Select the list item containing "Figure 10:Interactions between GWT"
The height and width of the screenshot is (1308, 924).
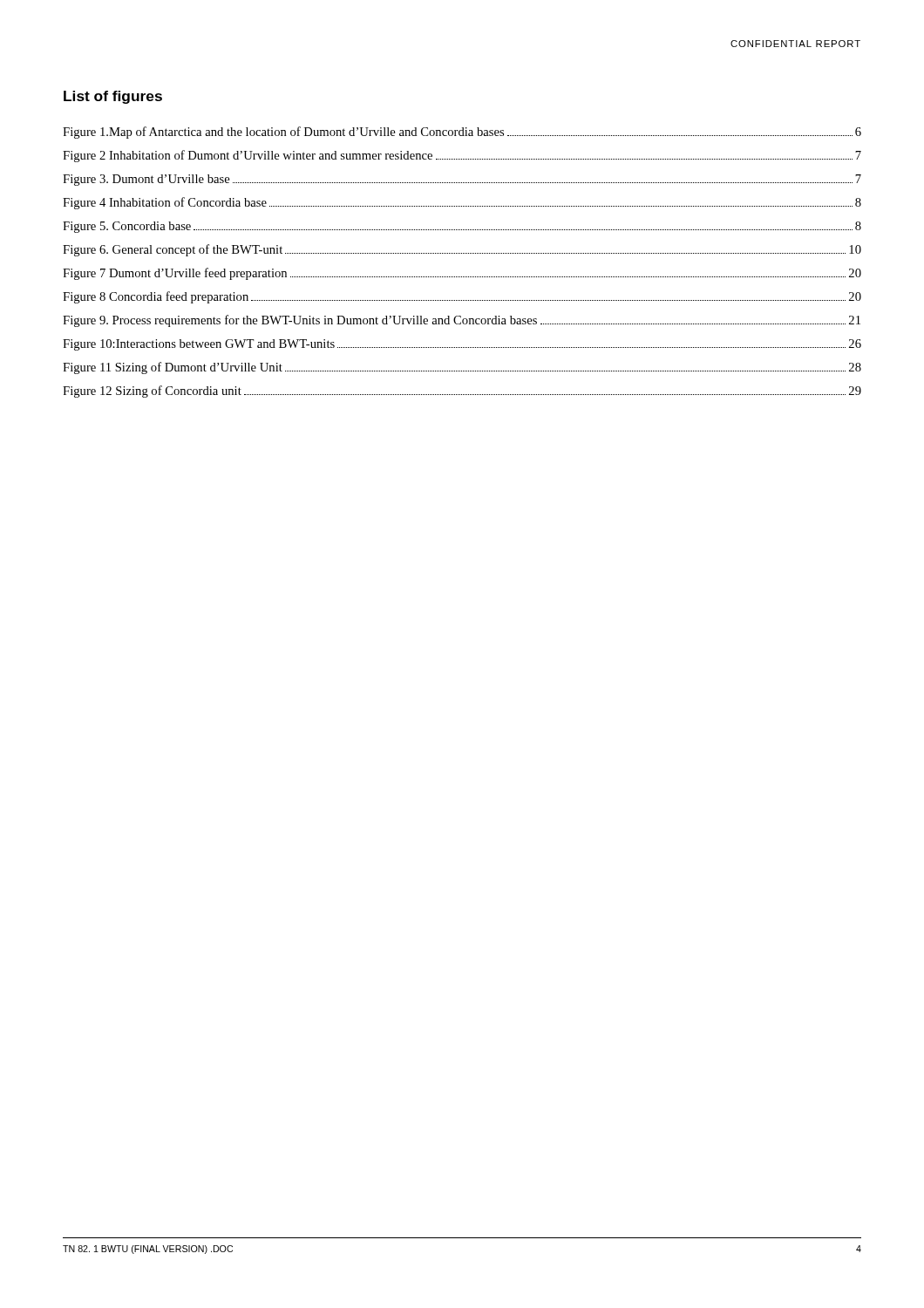[x=462, y=344]
